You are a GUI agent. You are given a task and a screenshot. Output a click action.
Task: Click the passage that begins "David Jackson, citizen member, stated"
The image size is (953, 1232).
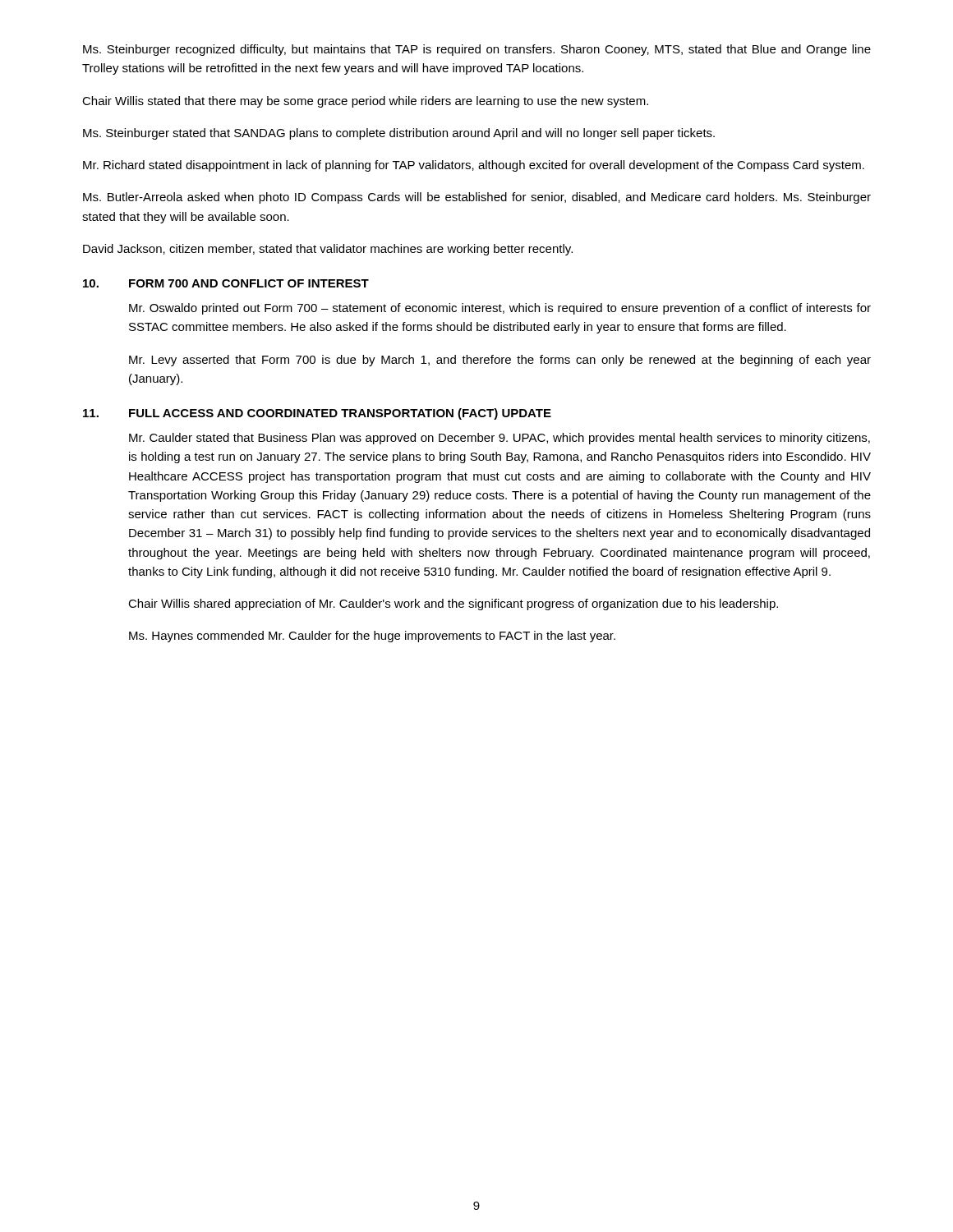click(328, 248)
